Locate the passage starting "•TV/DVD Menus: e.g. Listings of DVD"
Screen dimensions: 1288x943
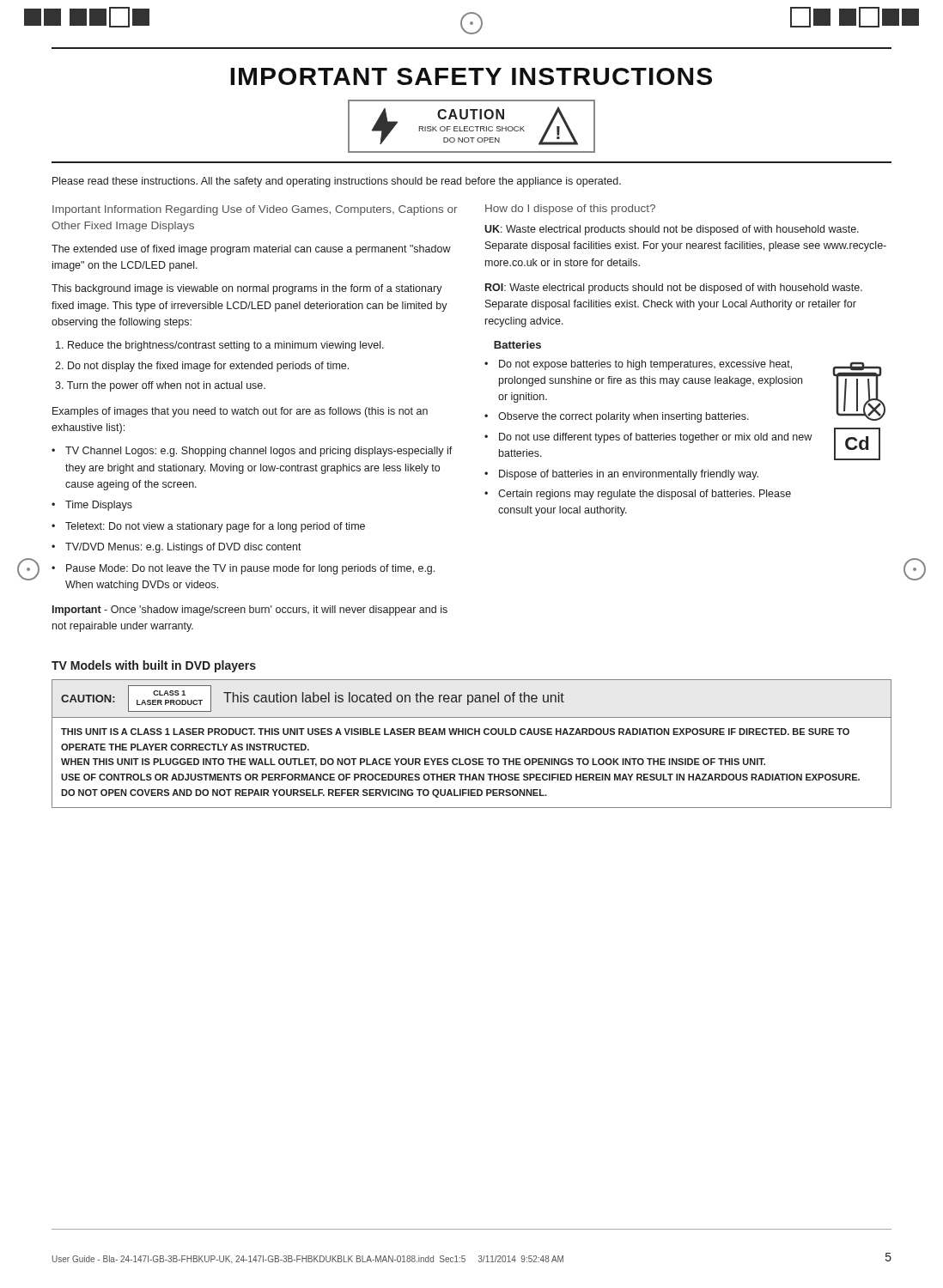176,548
